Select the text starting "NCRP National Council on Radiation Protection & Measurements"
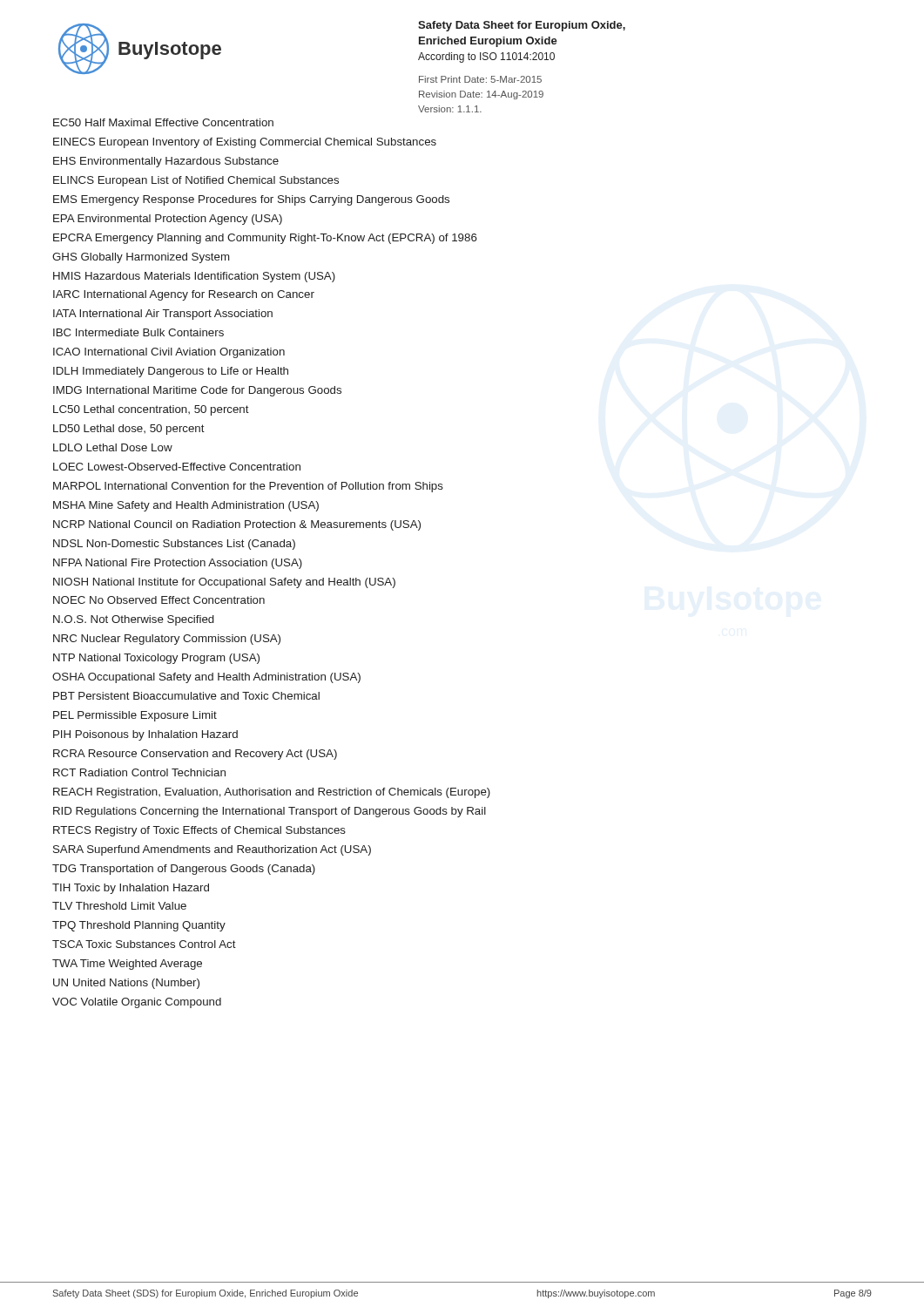This screenshot has width=924, height=1307. (x=237, y=525)
